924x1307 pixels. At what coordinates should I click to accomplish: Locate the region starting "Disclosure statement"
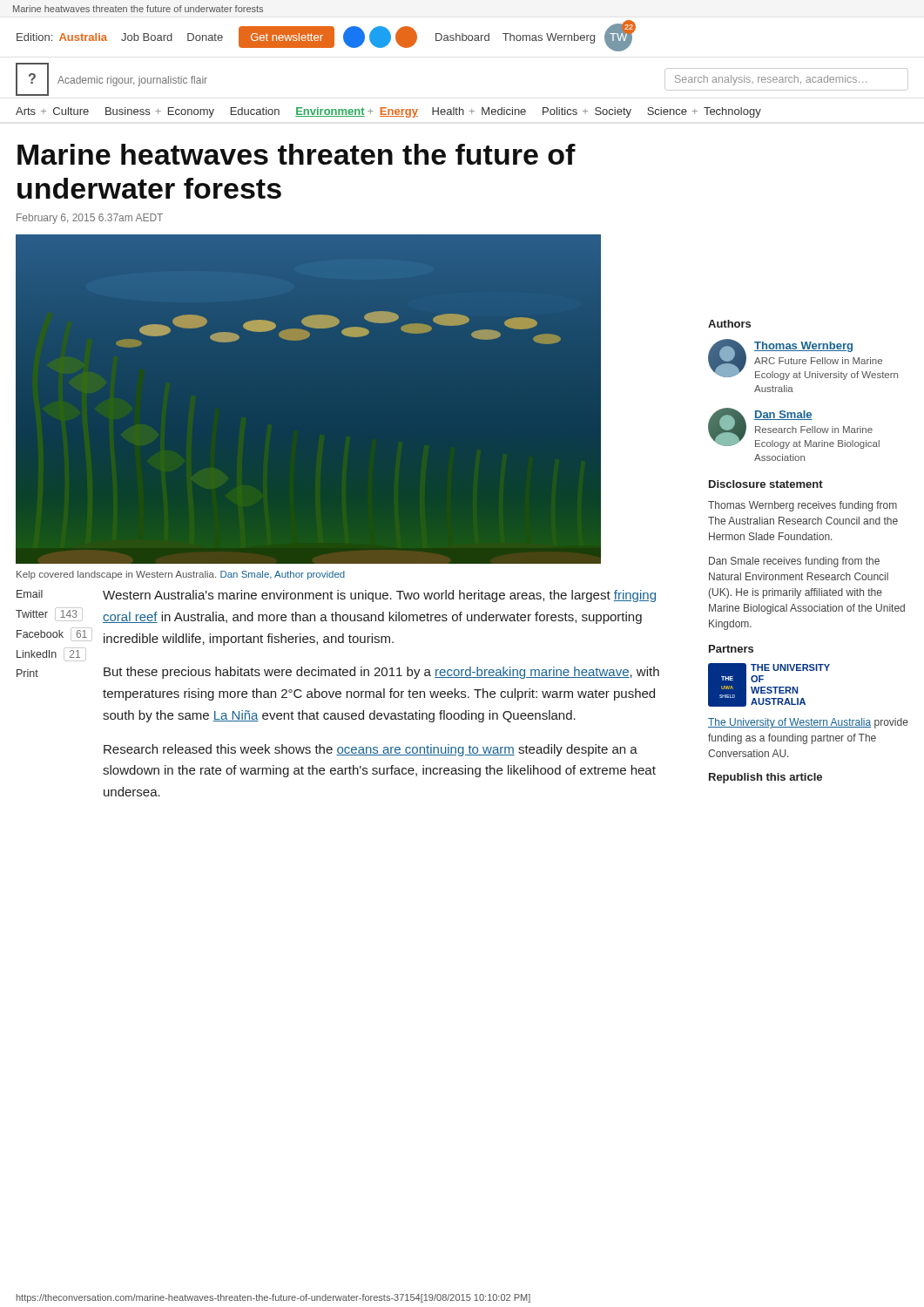765,484
